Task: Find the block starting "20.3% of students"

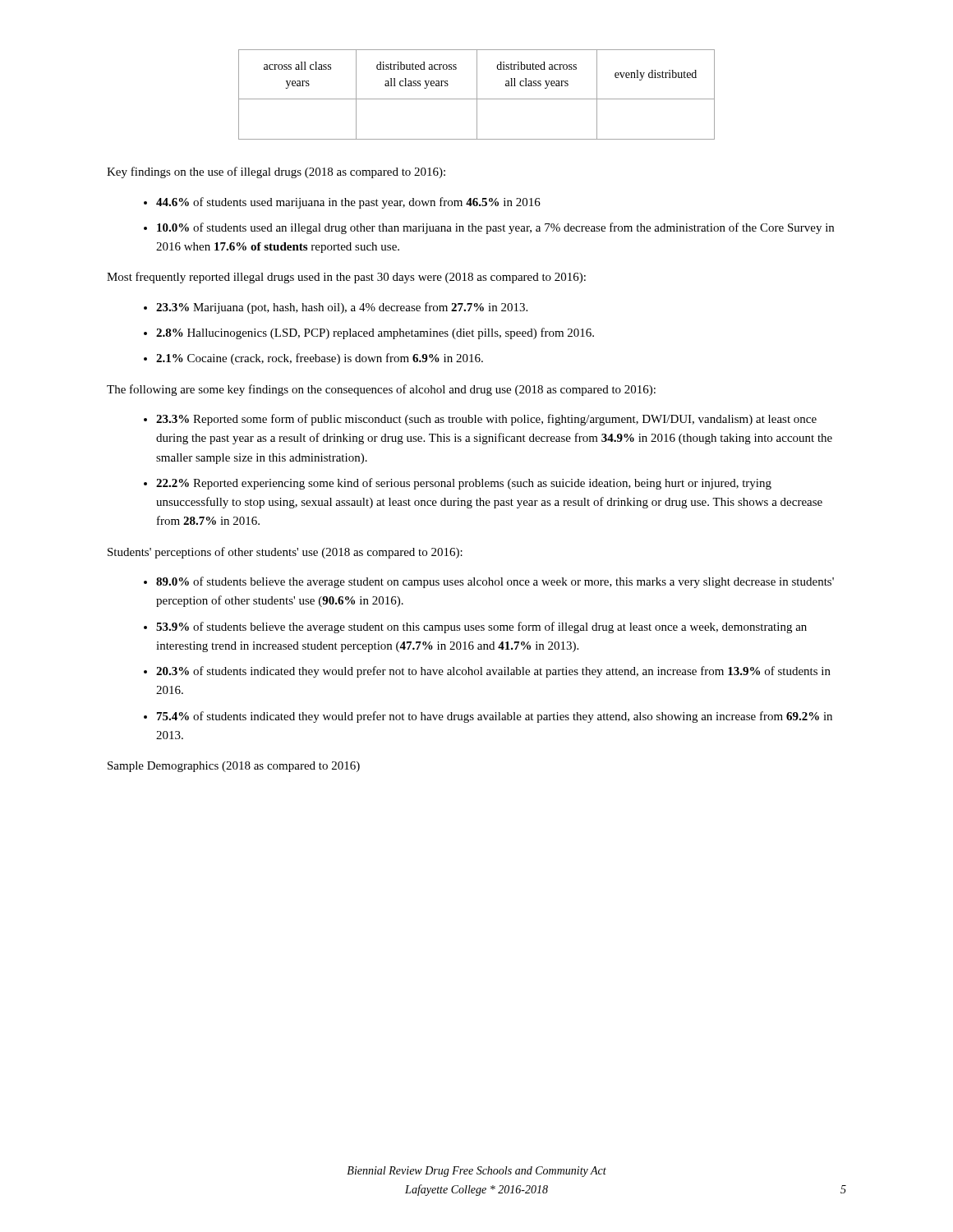Action: [x=493, y=681]
